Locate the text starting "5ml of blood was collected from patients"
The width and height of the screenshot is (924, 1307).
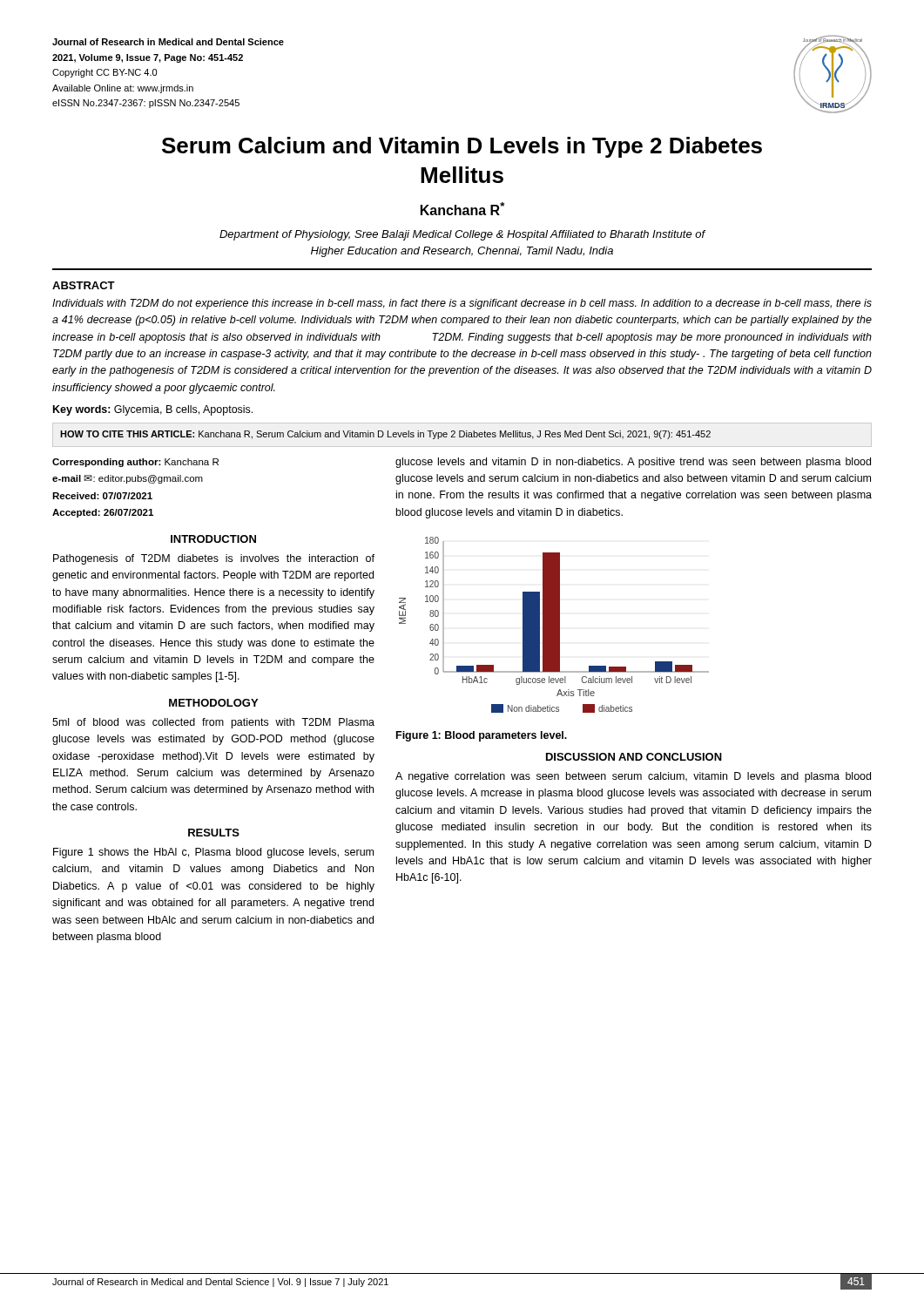(213, 764)
